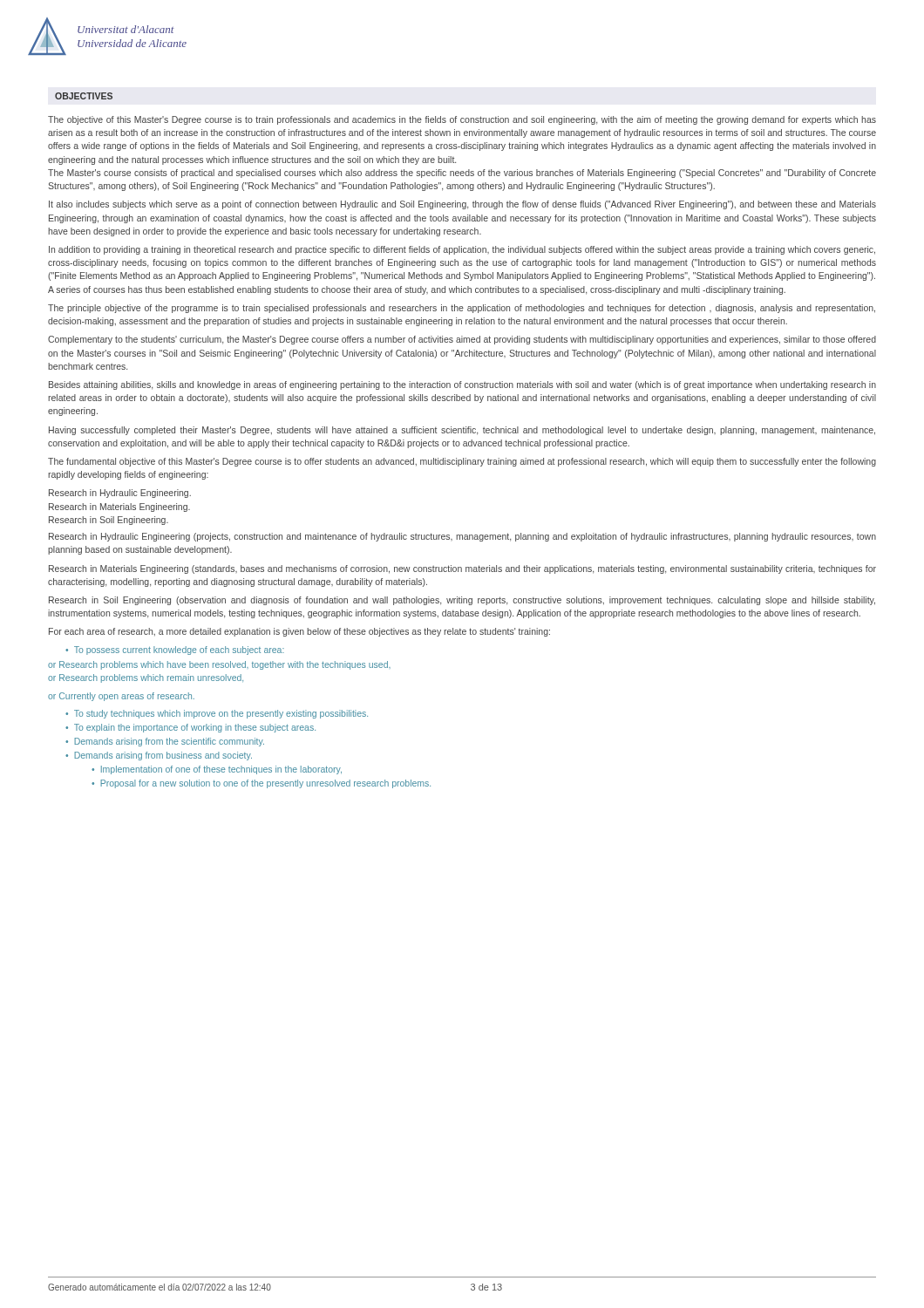This screenshot has height=1308, width=924.
Task: Find the list item with the text "• Proposal for a"
Action: (x=261, y=784)
